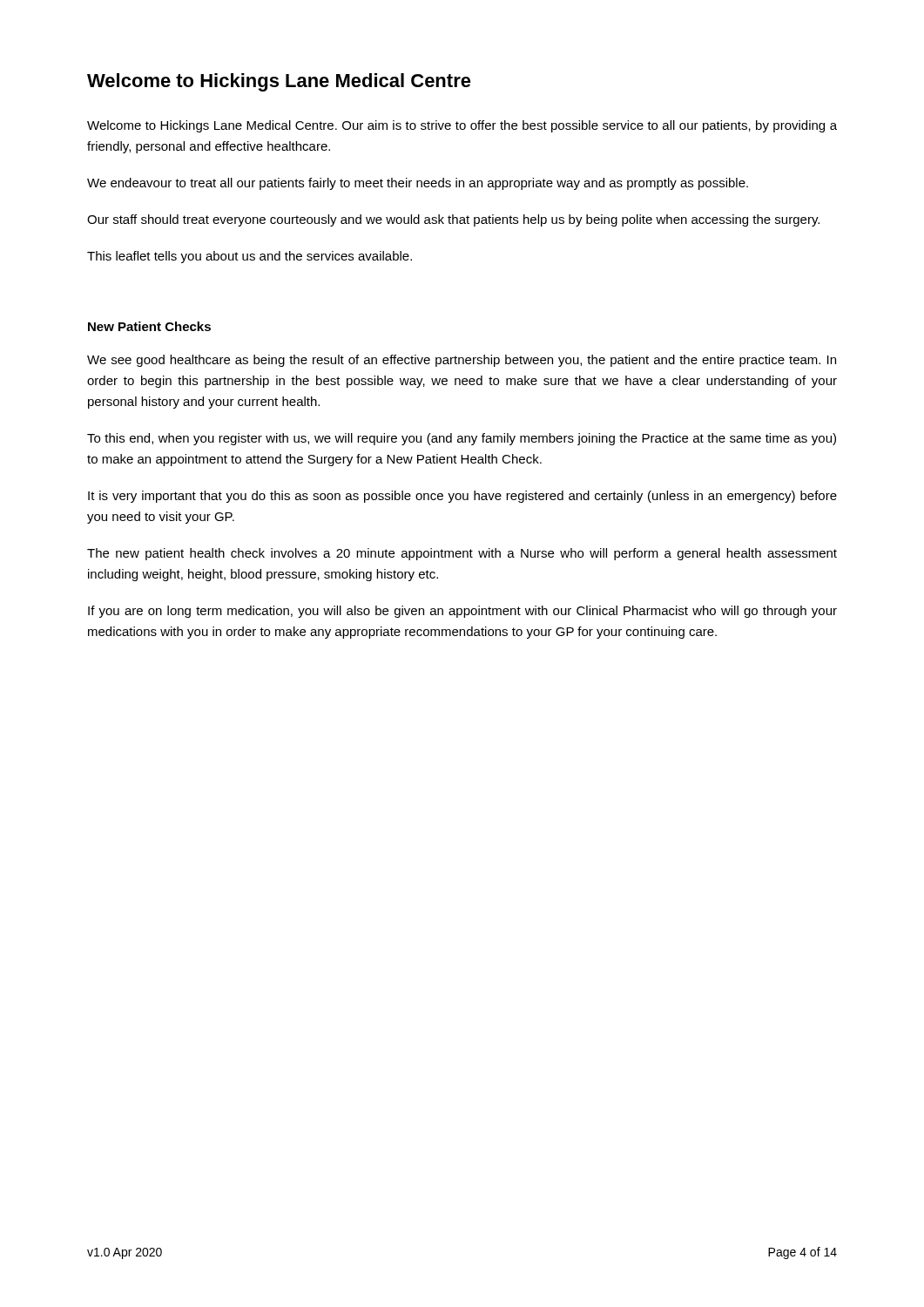924x1307 pixels.
Task: Find the text block containing "Welcome to Hickings Lane"
Action: [x=462, y=135]
